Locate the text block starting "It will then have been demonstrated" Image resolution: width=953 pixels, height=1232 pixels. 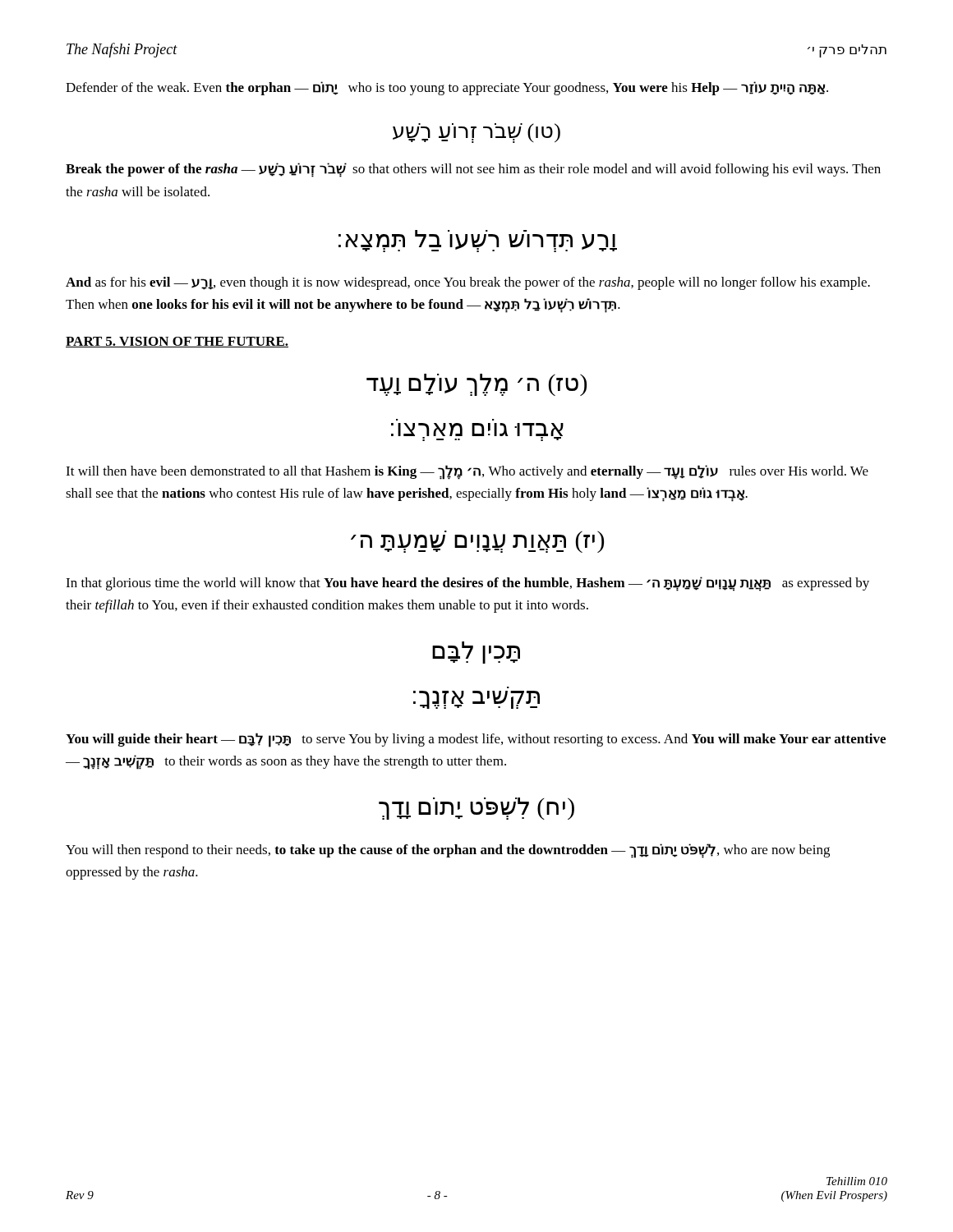tap(467, 482)
